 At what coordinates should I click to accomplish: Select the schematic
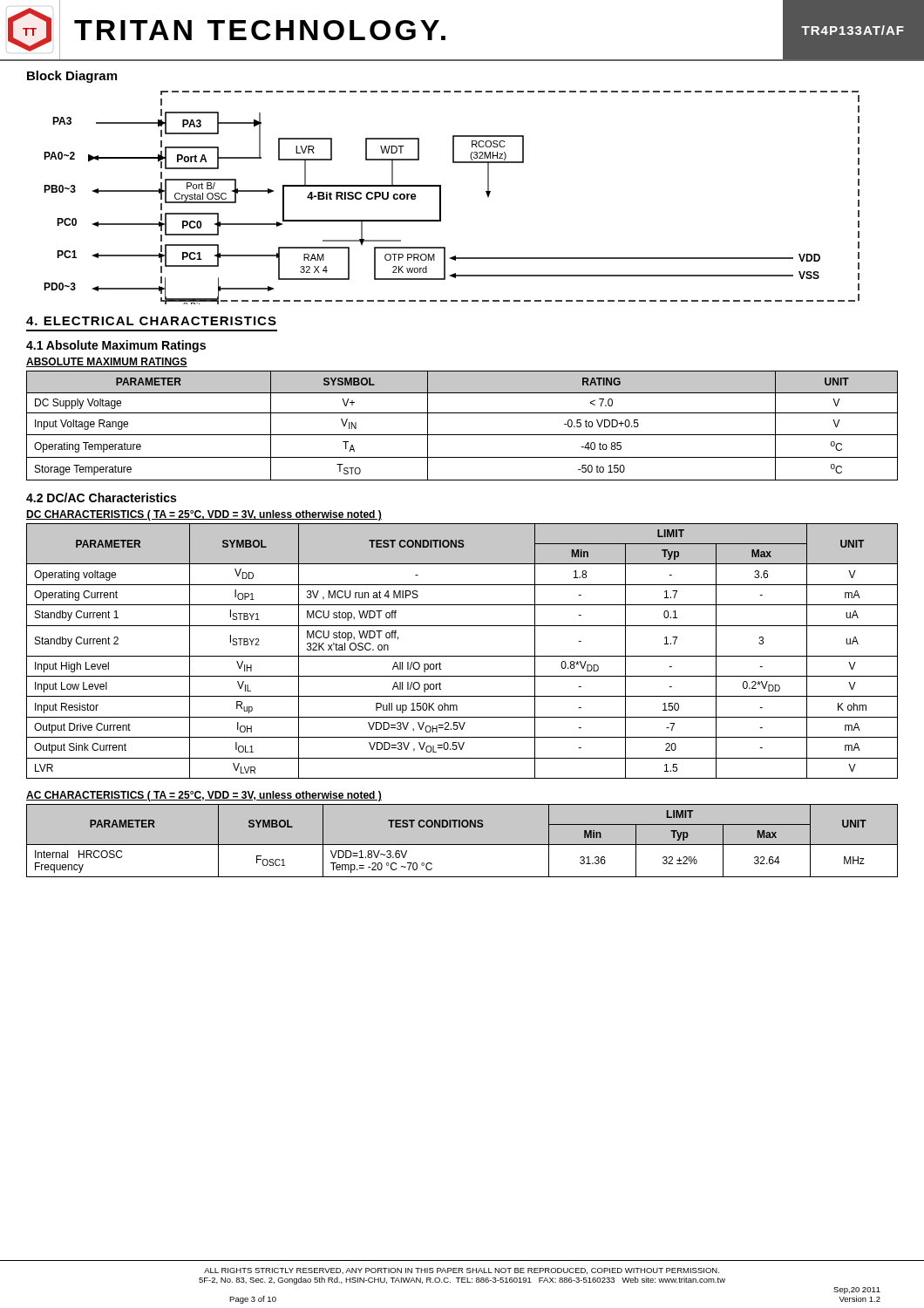point(462,196)
